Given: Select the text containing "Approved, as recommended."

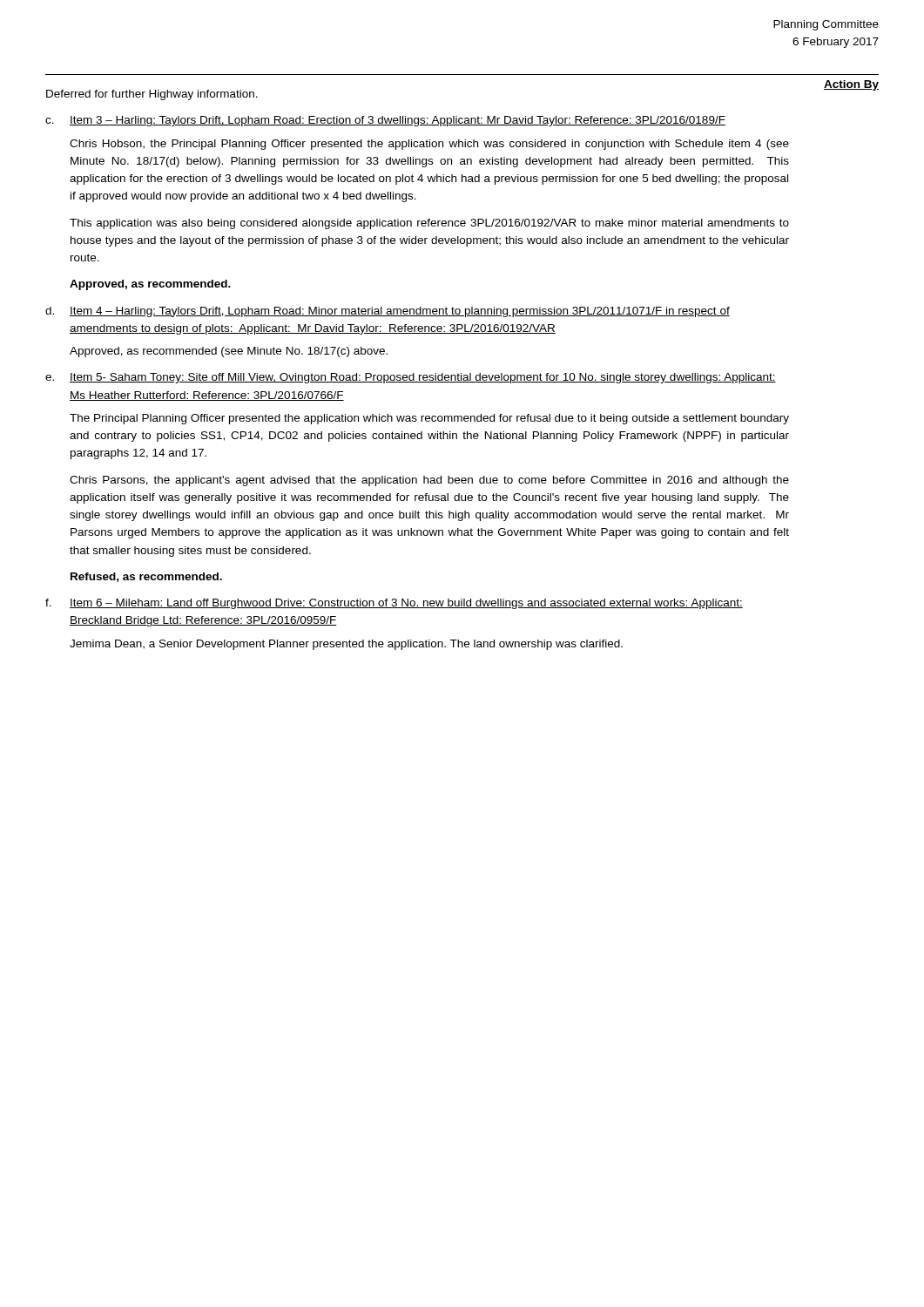Looking at the screenshot, I should coord(150,284).
